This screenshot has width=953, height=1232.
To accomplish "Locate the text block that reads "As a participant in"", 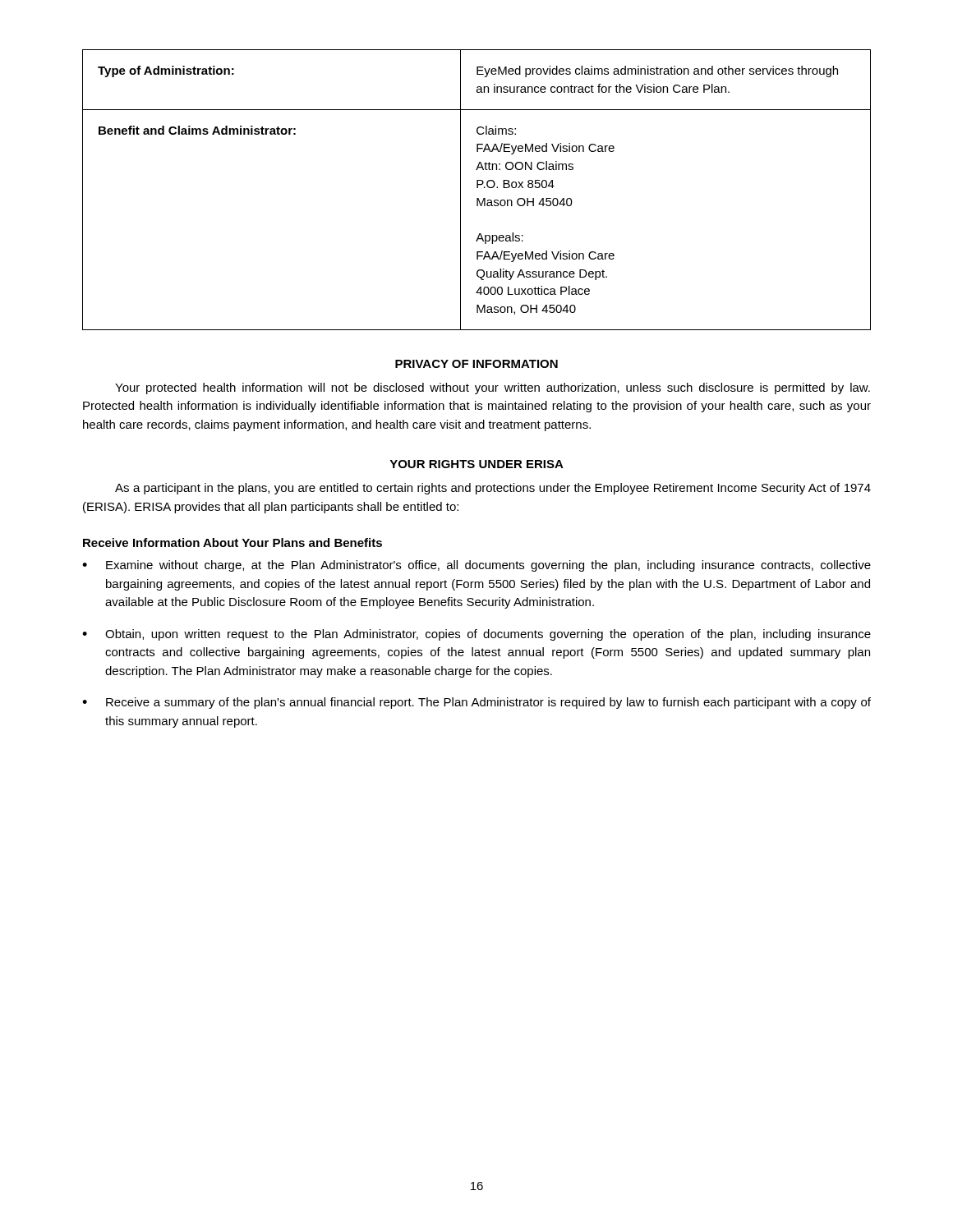I will coord(476,497).
